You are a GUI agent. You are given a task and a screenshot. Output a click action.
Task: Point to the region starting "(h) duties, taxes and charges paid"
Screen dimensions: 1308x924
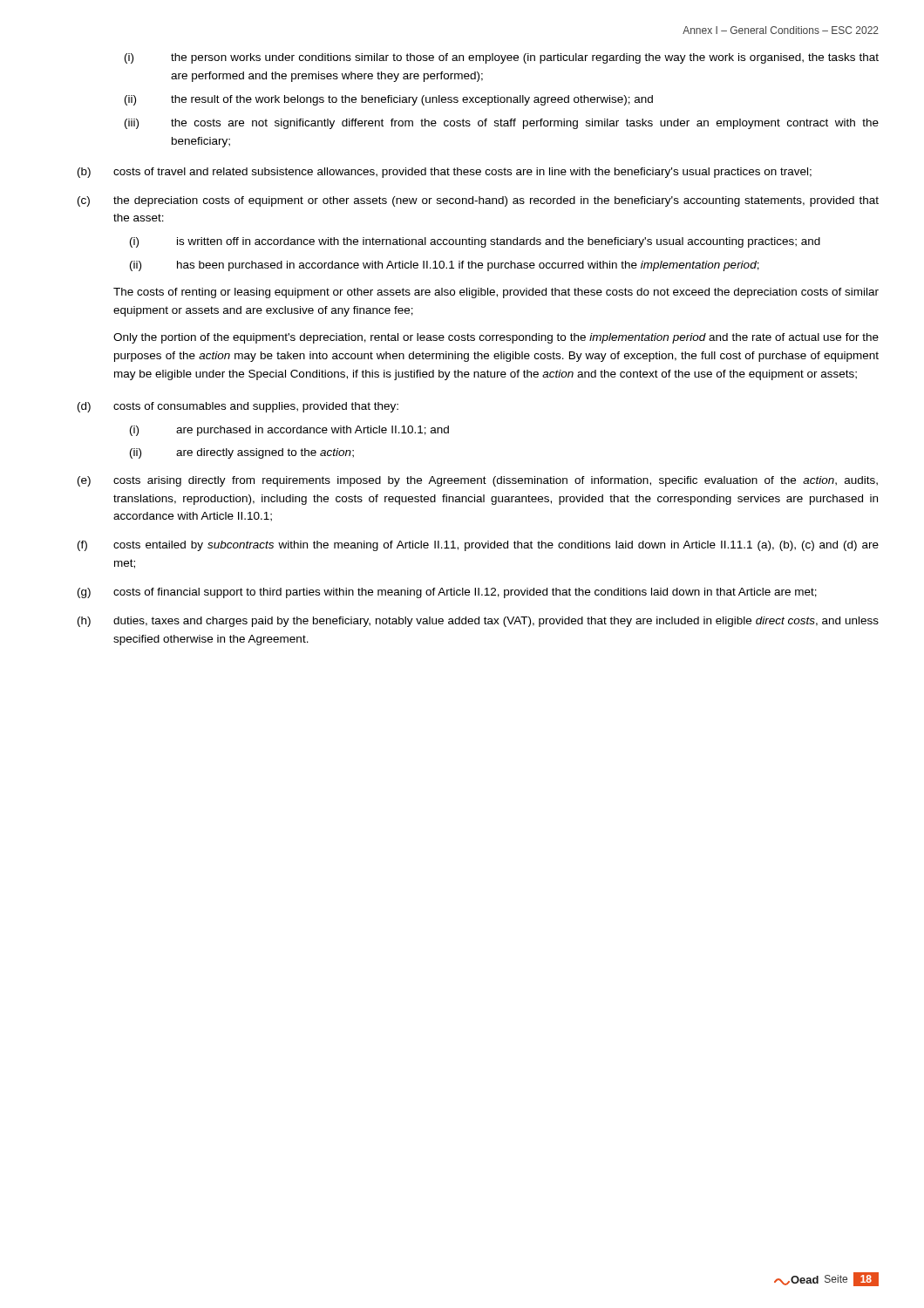[x=478, y=631]
